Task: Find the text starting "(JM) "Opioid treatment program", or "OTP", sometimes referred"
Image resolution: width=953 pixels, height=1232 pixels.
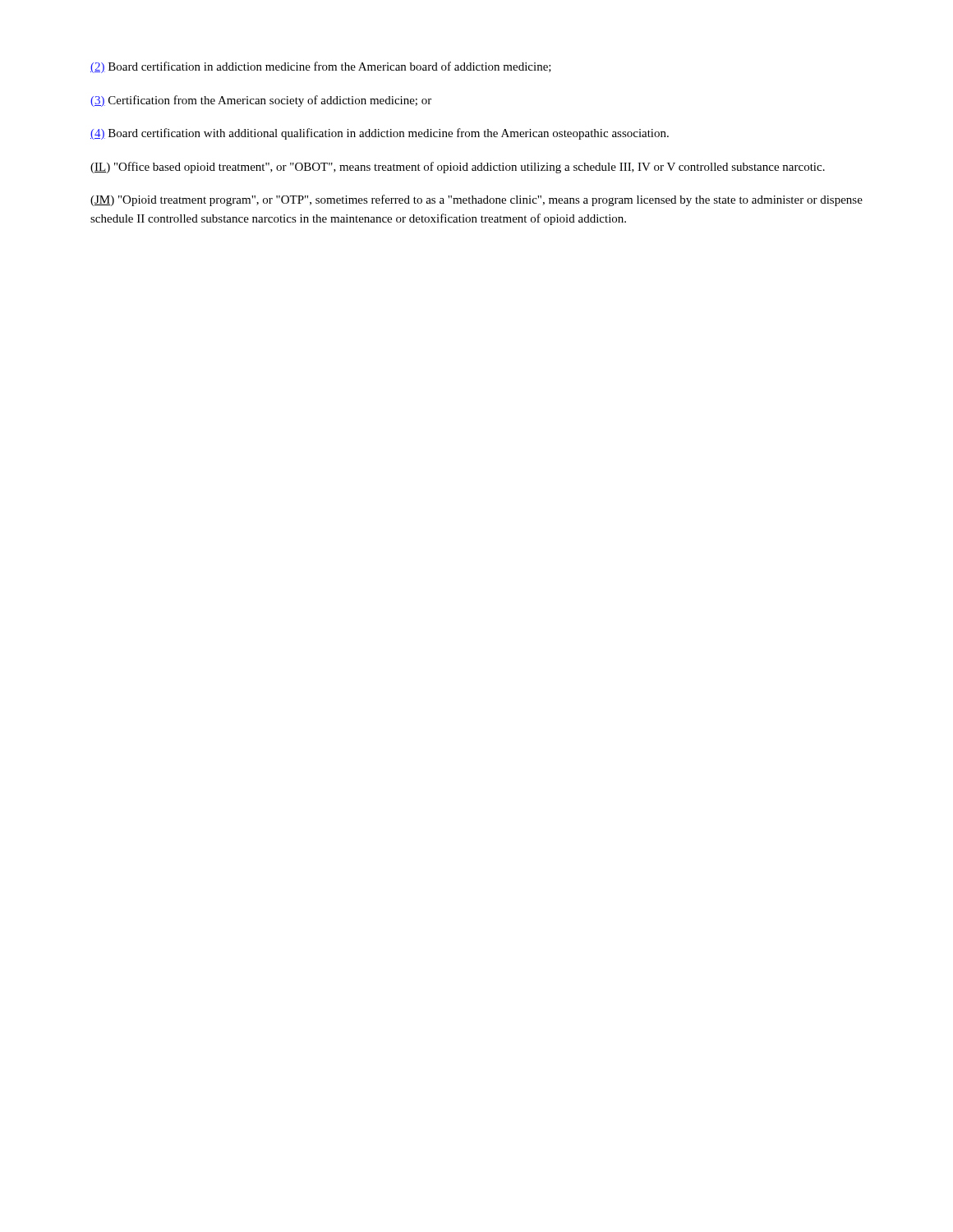Action: (x=476, y=209)
